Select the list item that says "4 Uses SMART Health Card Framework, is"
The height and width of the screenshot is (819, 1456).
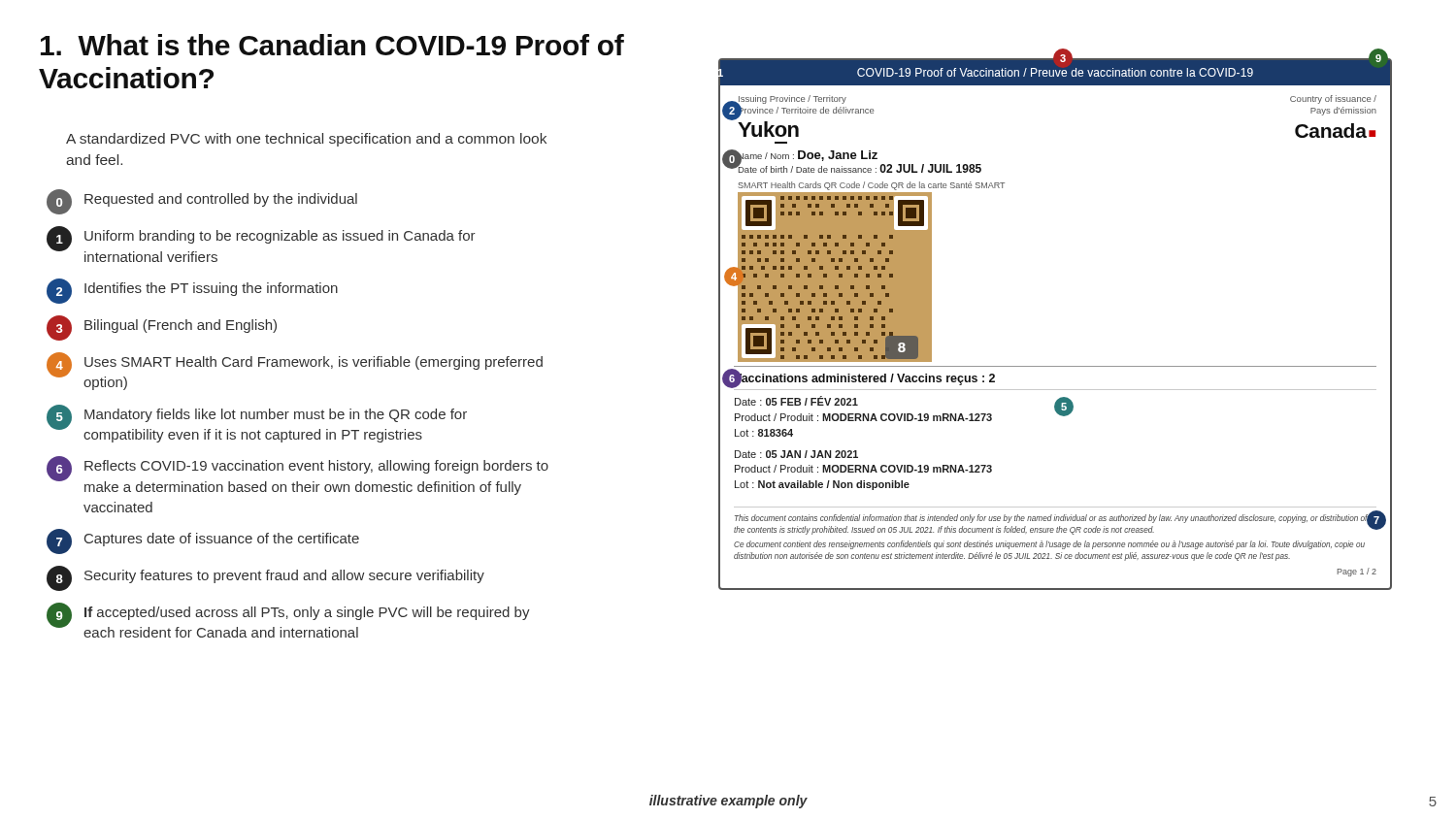tap(373, 372)
